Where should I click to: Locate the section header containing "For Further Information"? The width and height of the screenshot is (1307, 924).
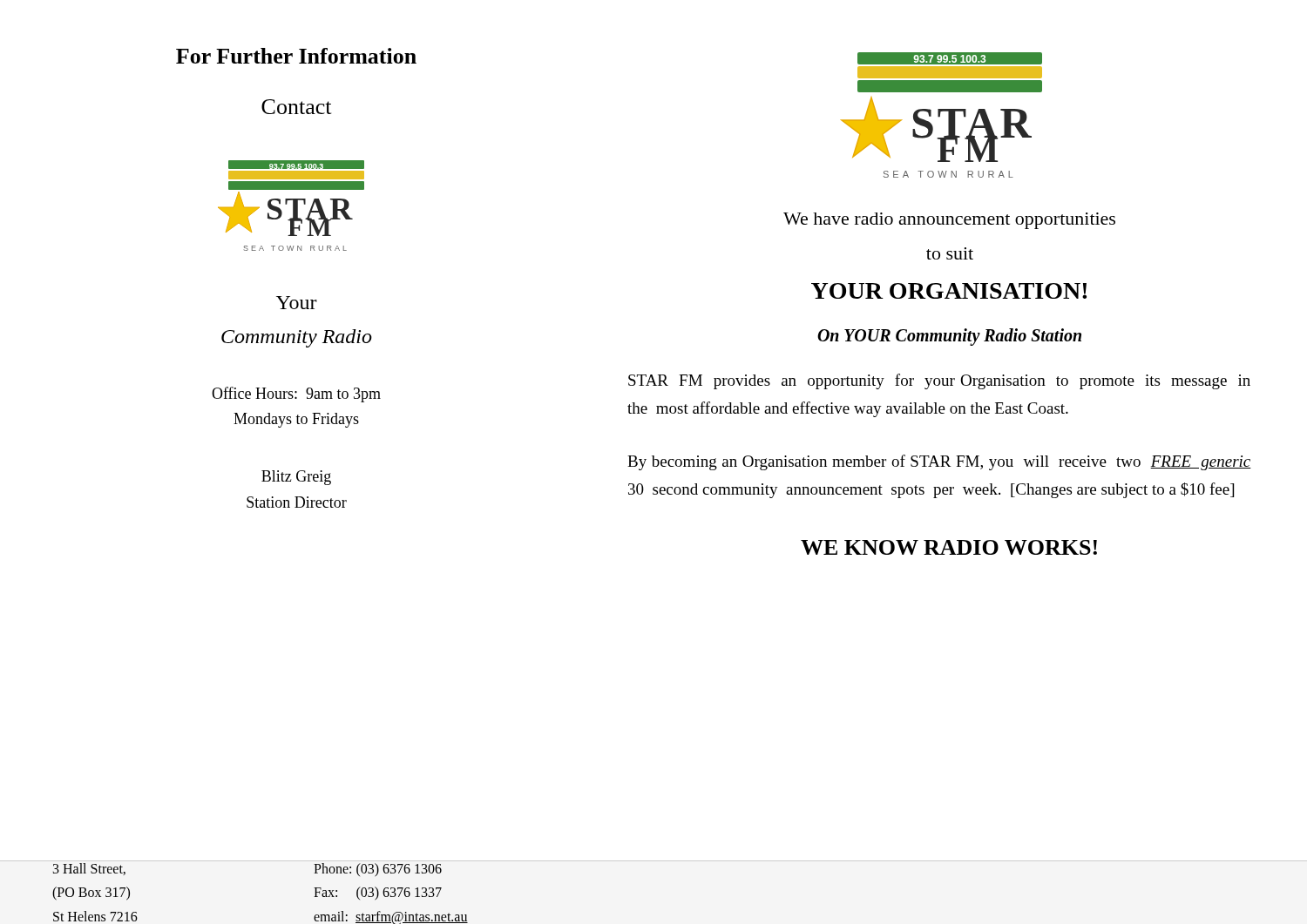[296, 56]
